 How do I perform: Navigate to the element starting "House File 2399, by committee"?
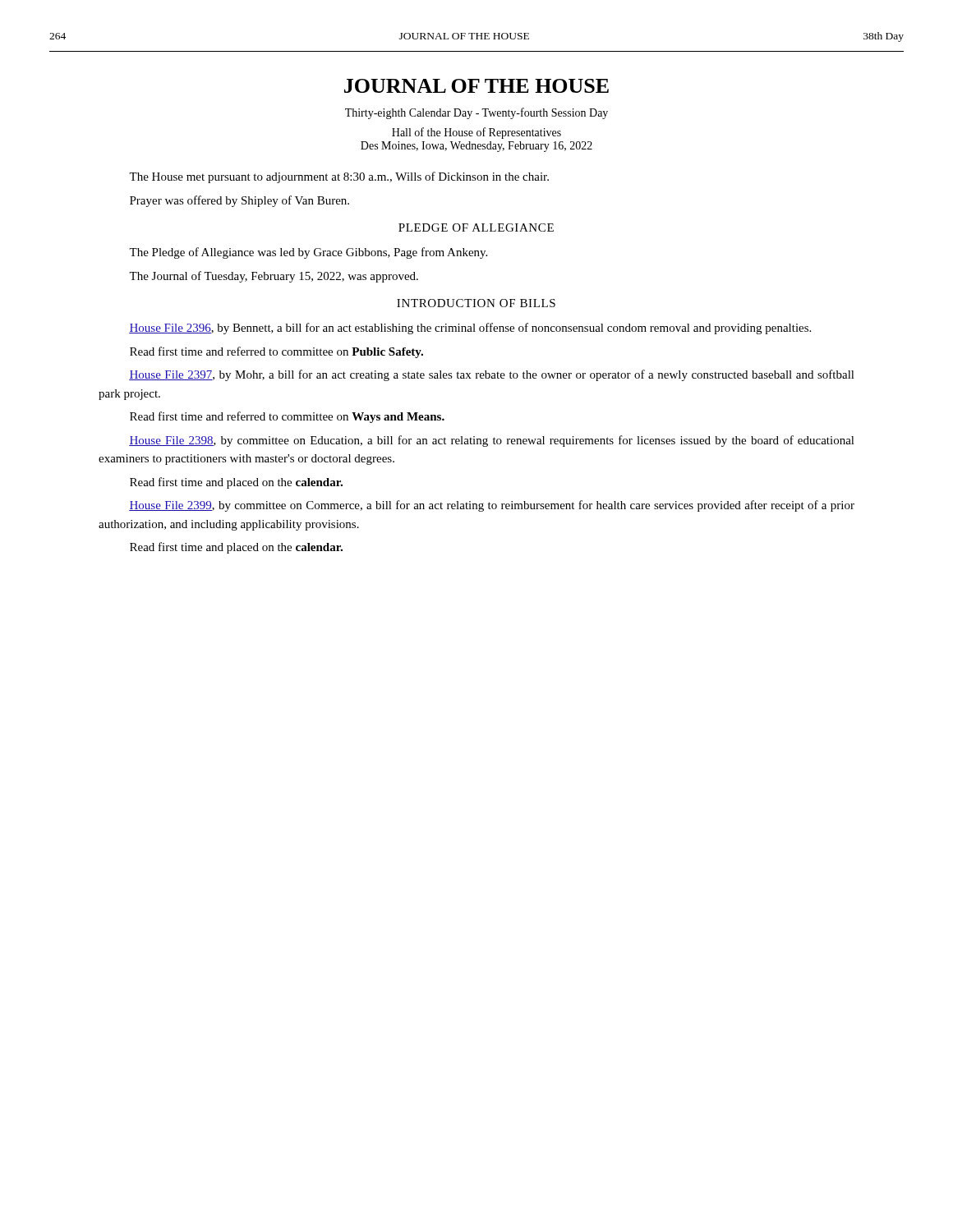click(476, 514)
